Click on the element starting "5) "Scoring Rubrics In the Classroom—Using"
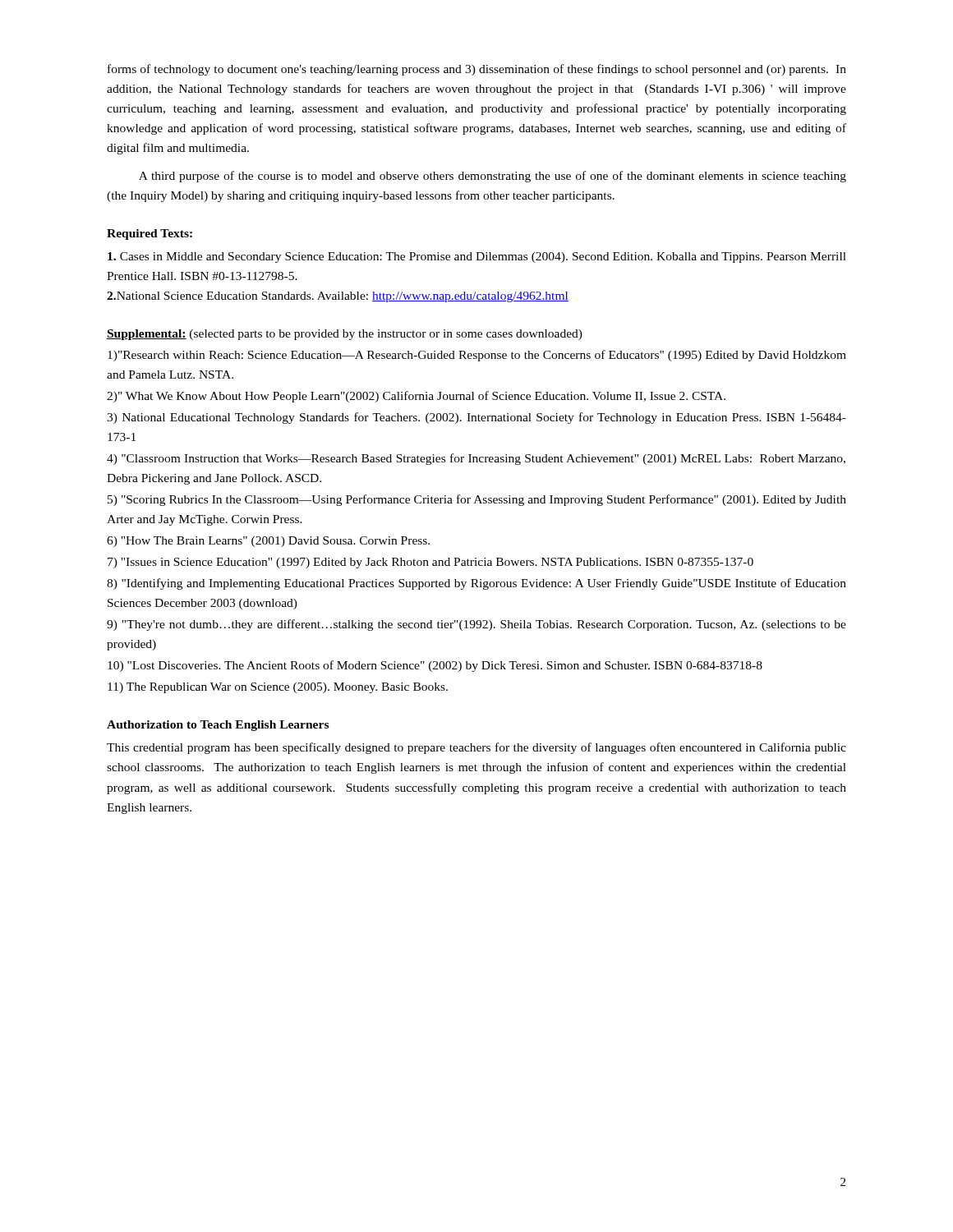Image resolution: width=953 pixels, height=1232 pixels. (476, 509)
